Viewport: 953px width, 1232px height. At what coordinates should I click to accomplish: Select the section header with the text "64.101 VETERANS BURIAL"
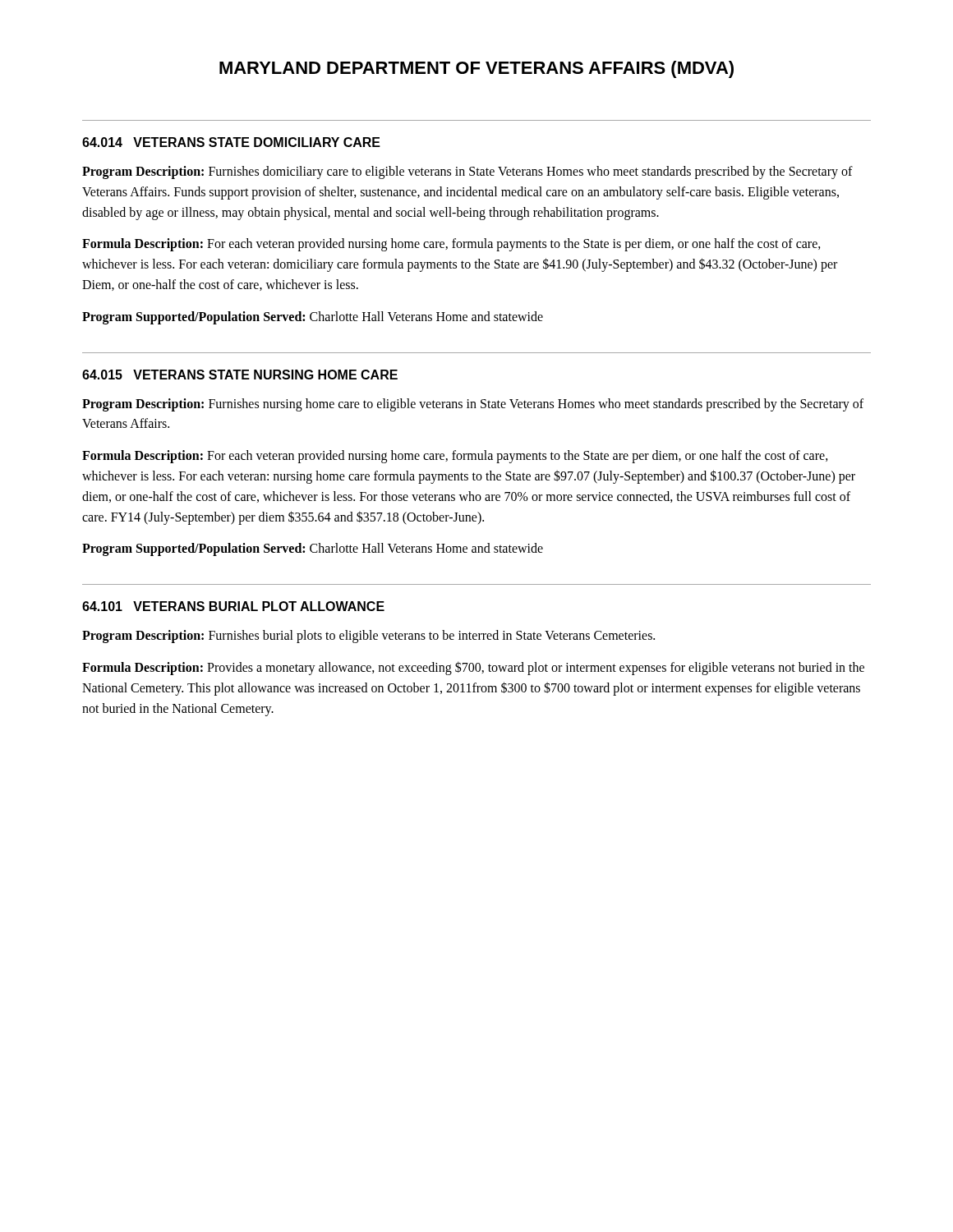tap(233, 607)
